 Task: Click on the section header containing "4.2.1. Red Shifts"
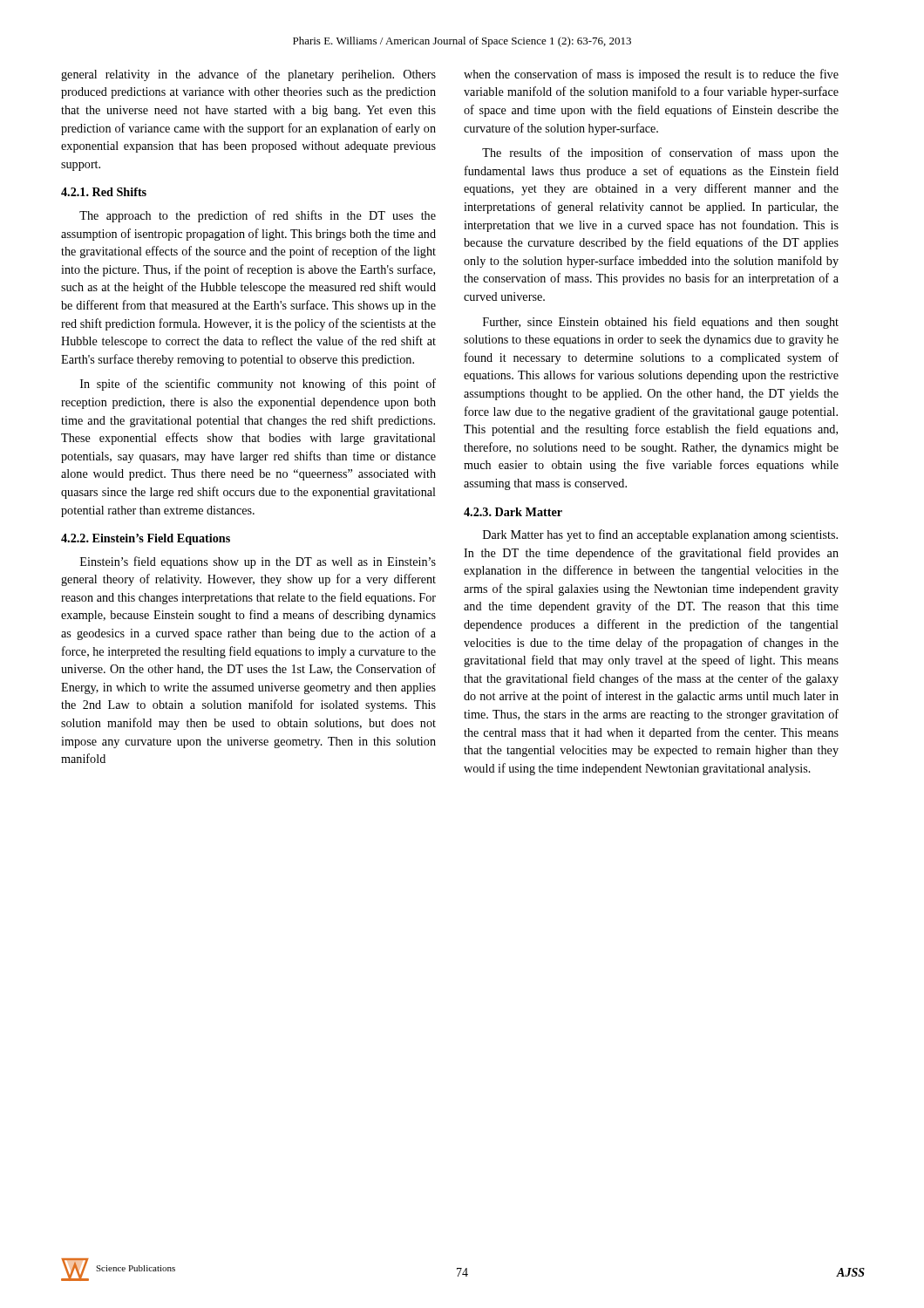tap(104, 192)
